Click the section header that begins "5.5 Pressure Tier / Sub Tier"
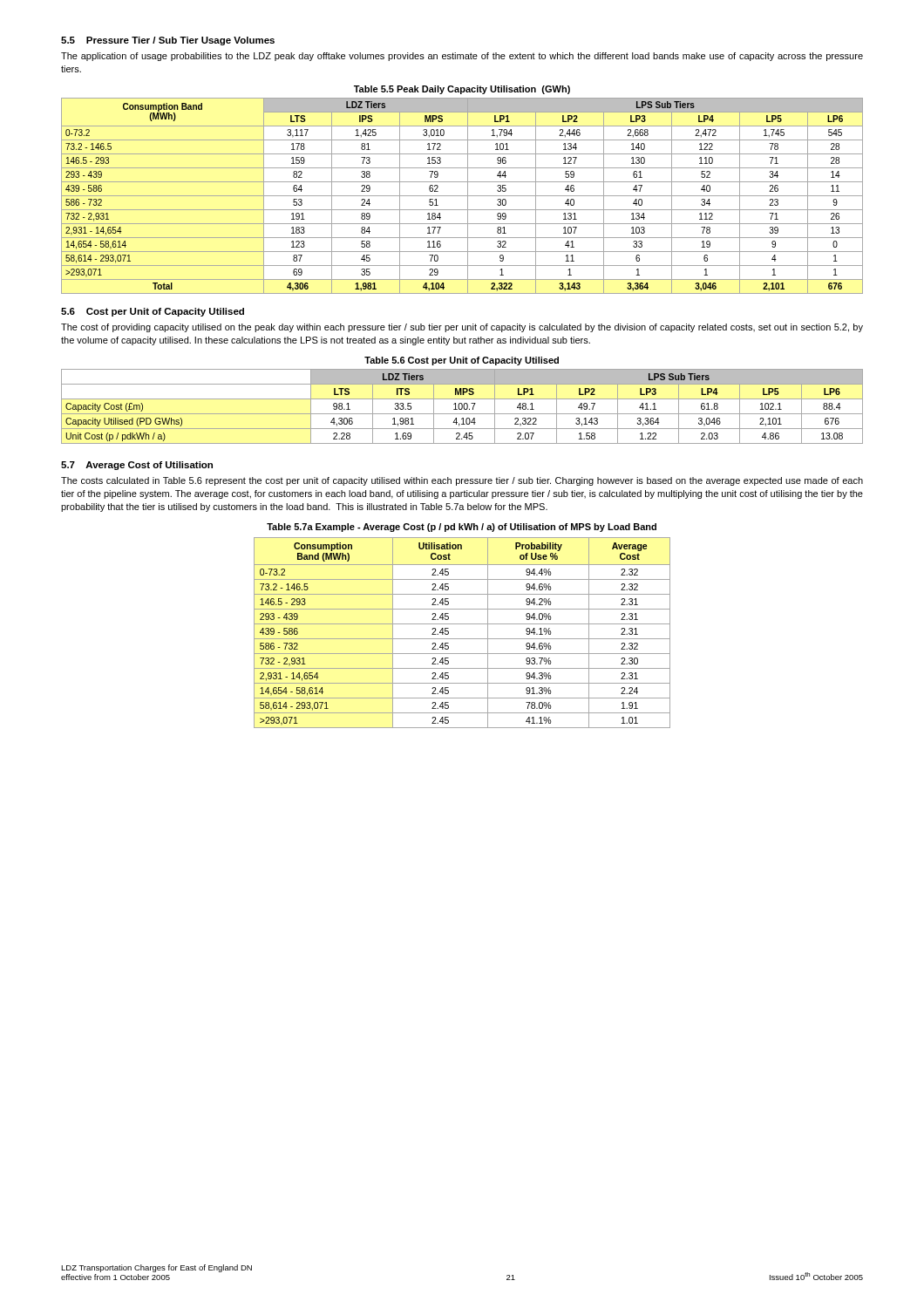The image size is (924, 1308). (168, 40)
